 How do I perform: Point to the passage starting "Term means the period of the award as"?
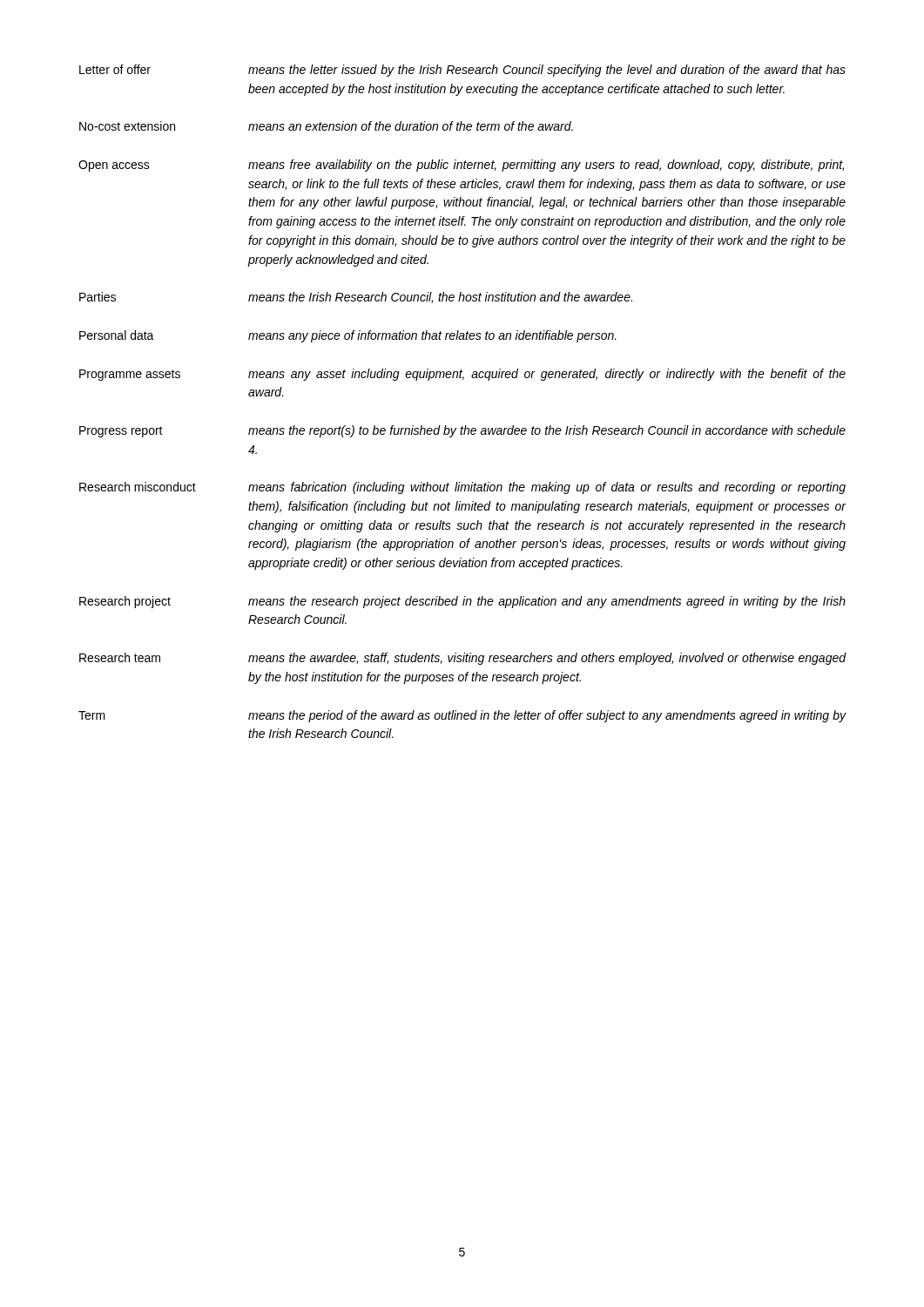click(462, 725)
